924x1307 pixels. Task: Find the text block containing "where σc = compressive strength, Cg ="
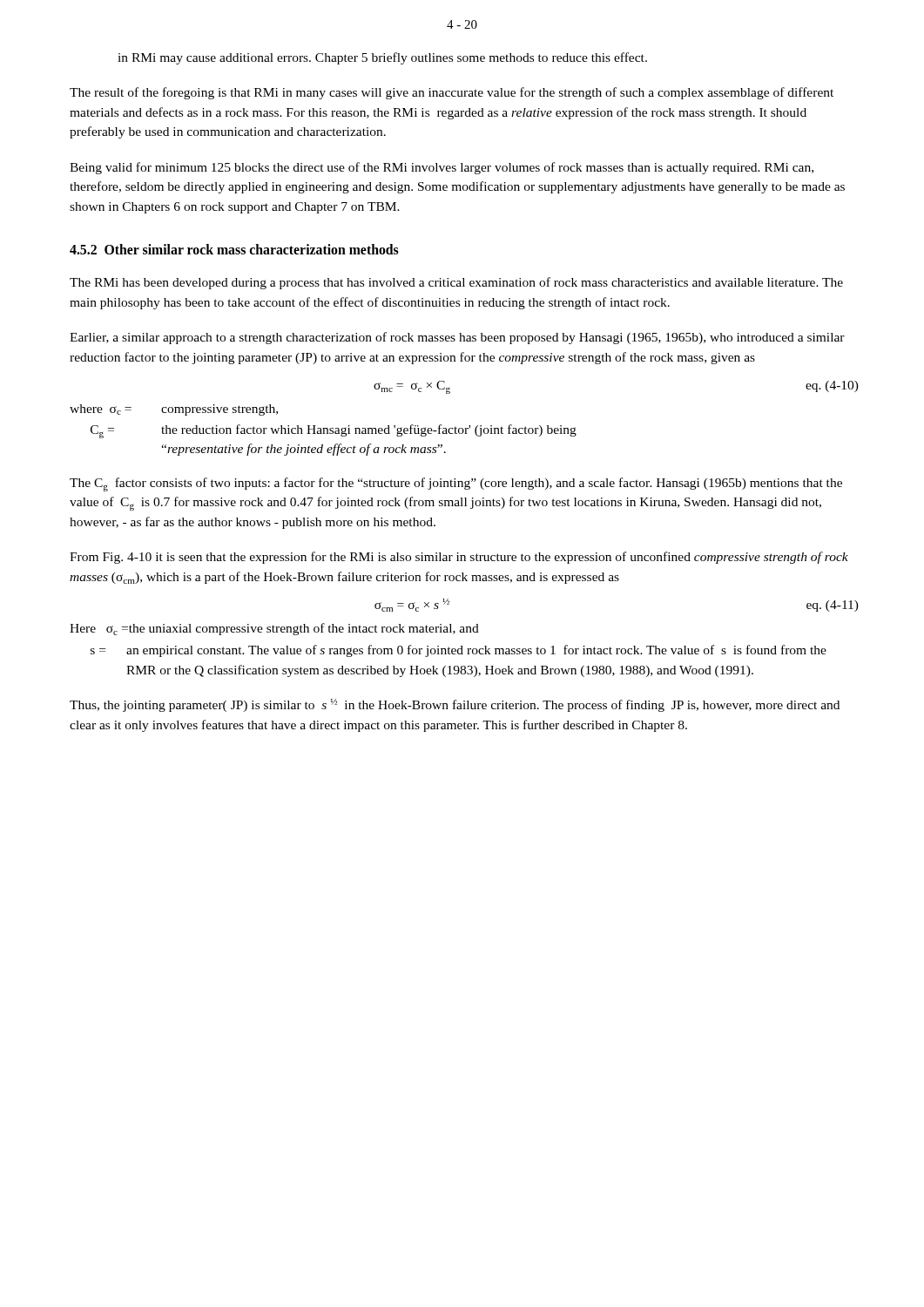[x=464, y=429]
